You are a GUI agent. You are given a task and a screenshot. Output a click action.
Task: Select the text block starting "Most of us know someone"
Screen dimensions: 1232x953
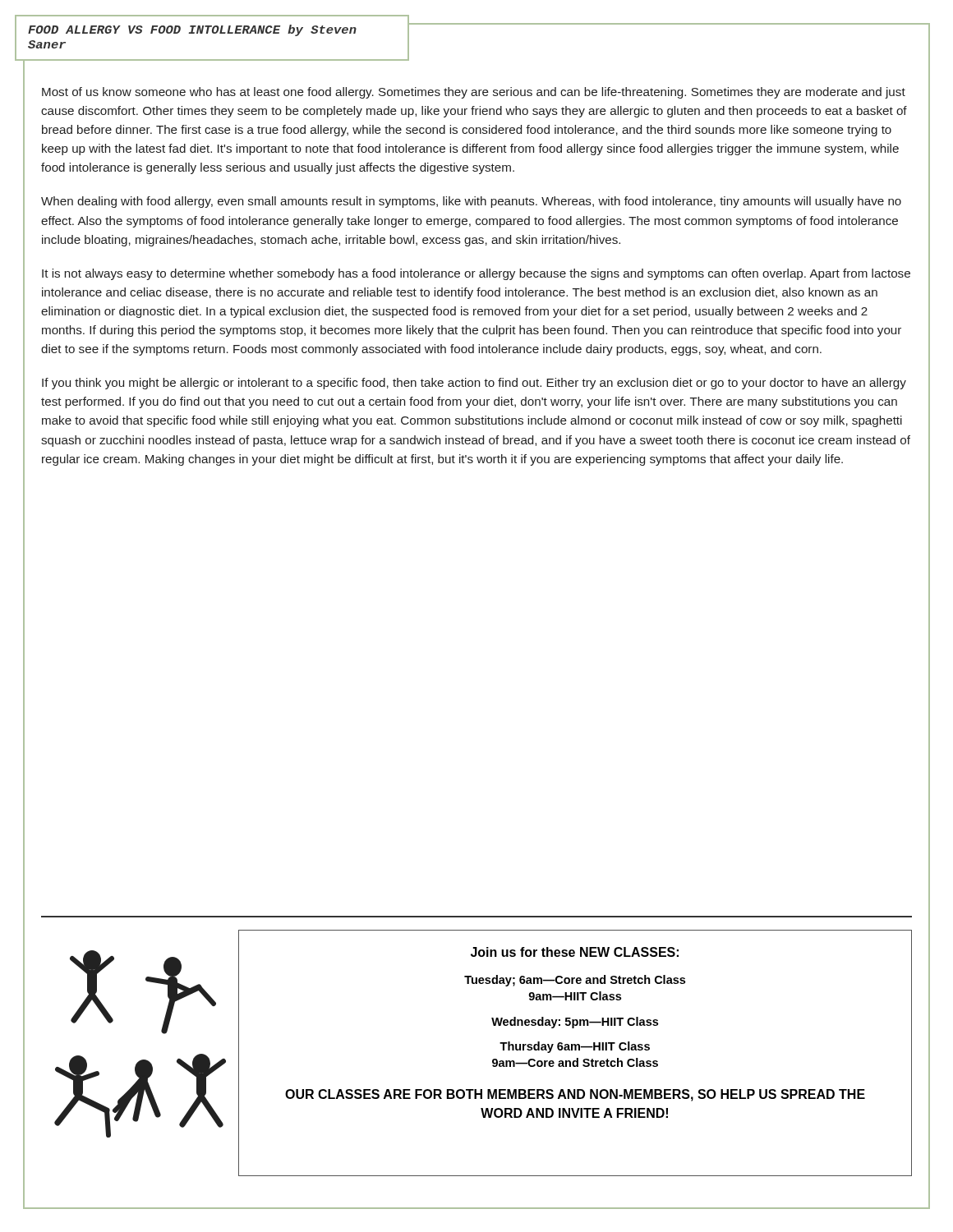click(x=474, y=130)
